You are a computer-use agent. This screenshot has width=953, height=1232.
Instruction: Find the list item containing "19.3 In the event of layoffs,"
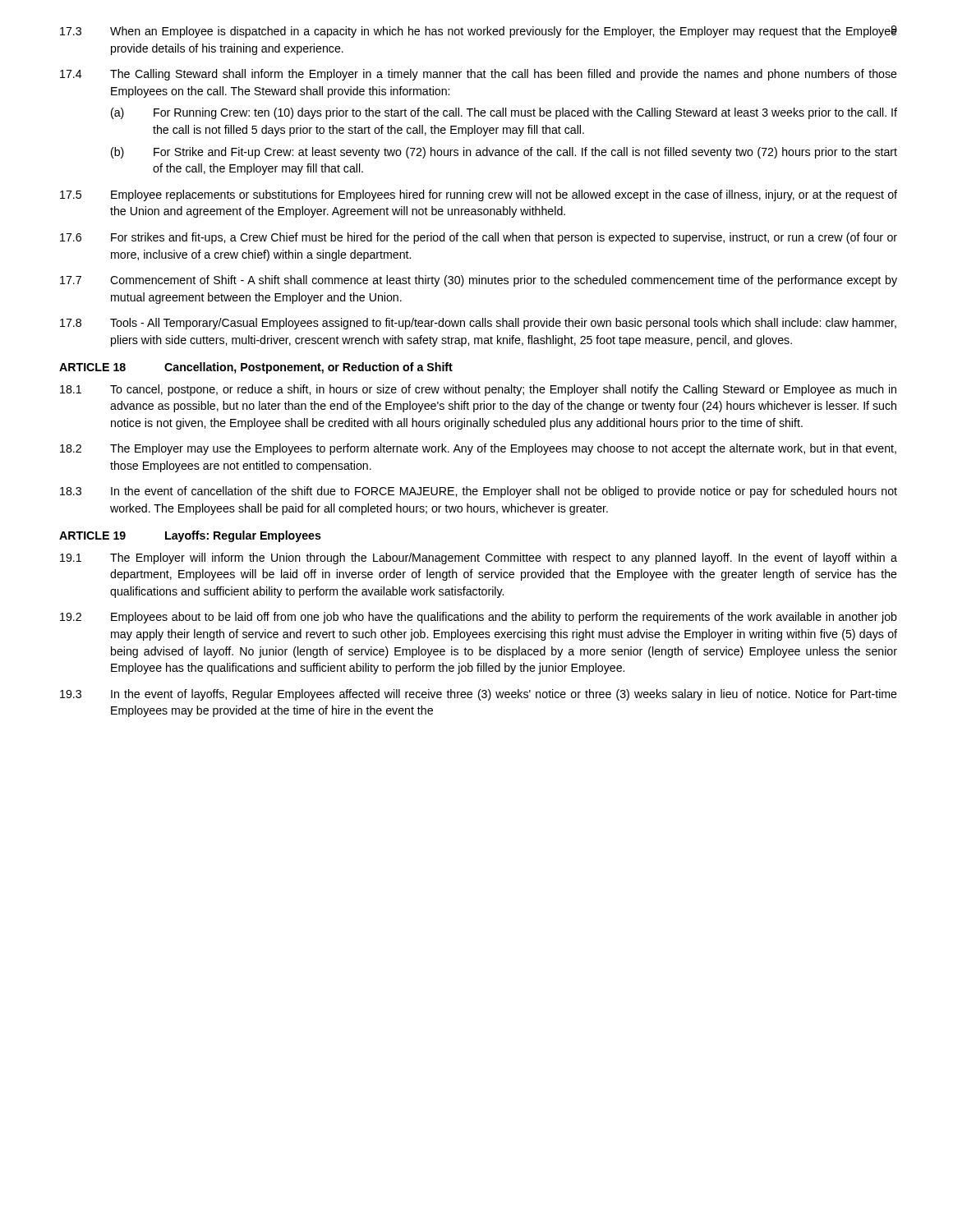tap(478, 703)
